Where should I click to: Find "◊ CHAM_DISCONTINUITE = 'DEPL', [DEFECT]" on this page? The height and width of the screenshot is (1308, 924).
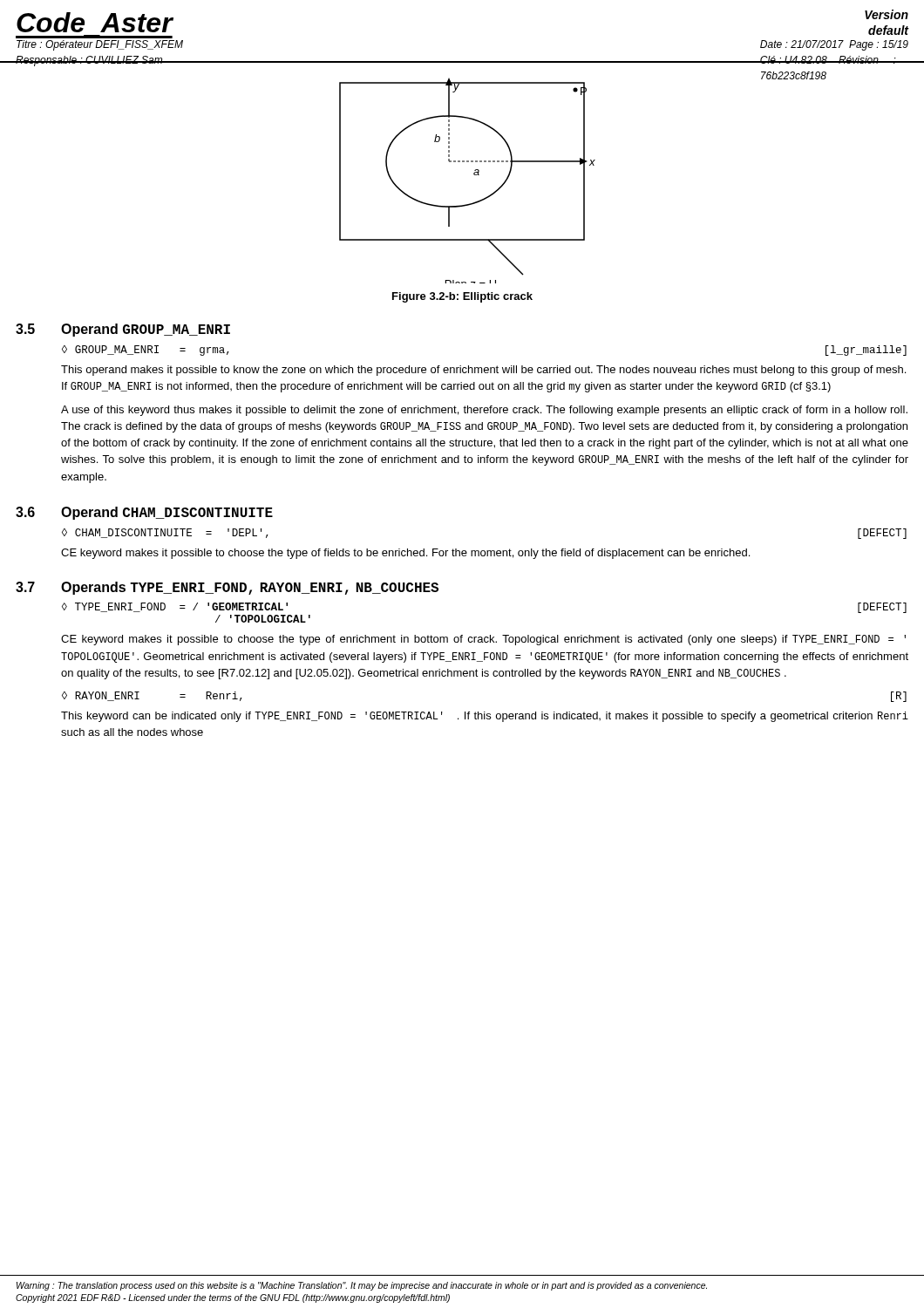(x=123, y=532)
